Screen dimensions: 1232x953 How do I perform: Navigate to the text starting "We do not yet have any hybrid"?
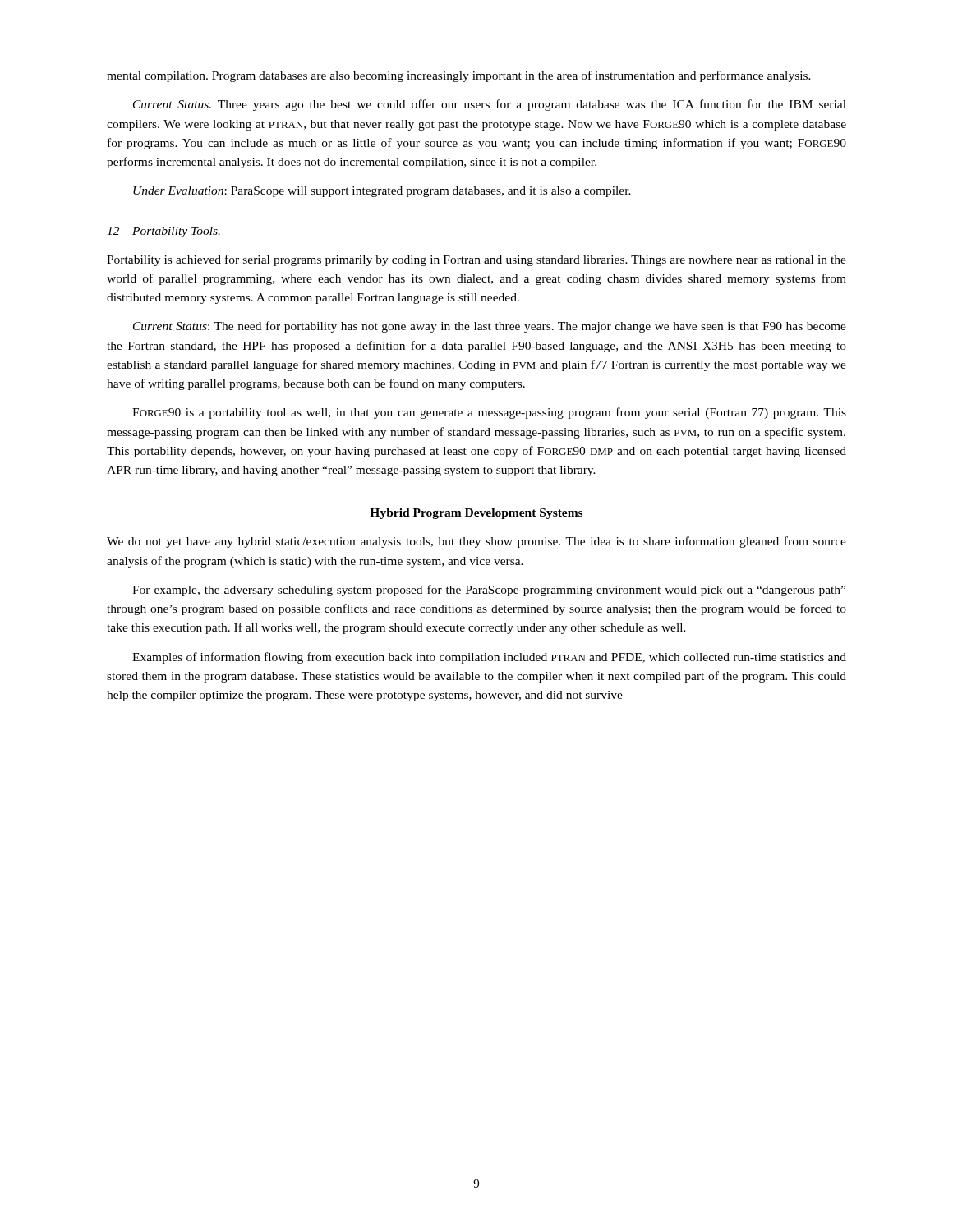(x=476, y=551)
